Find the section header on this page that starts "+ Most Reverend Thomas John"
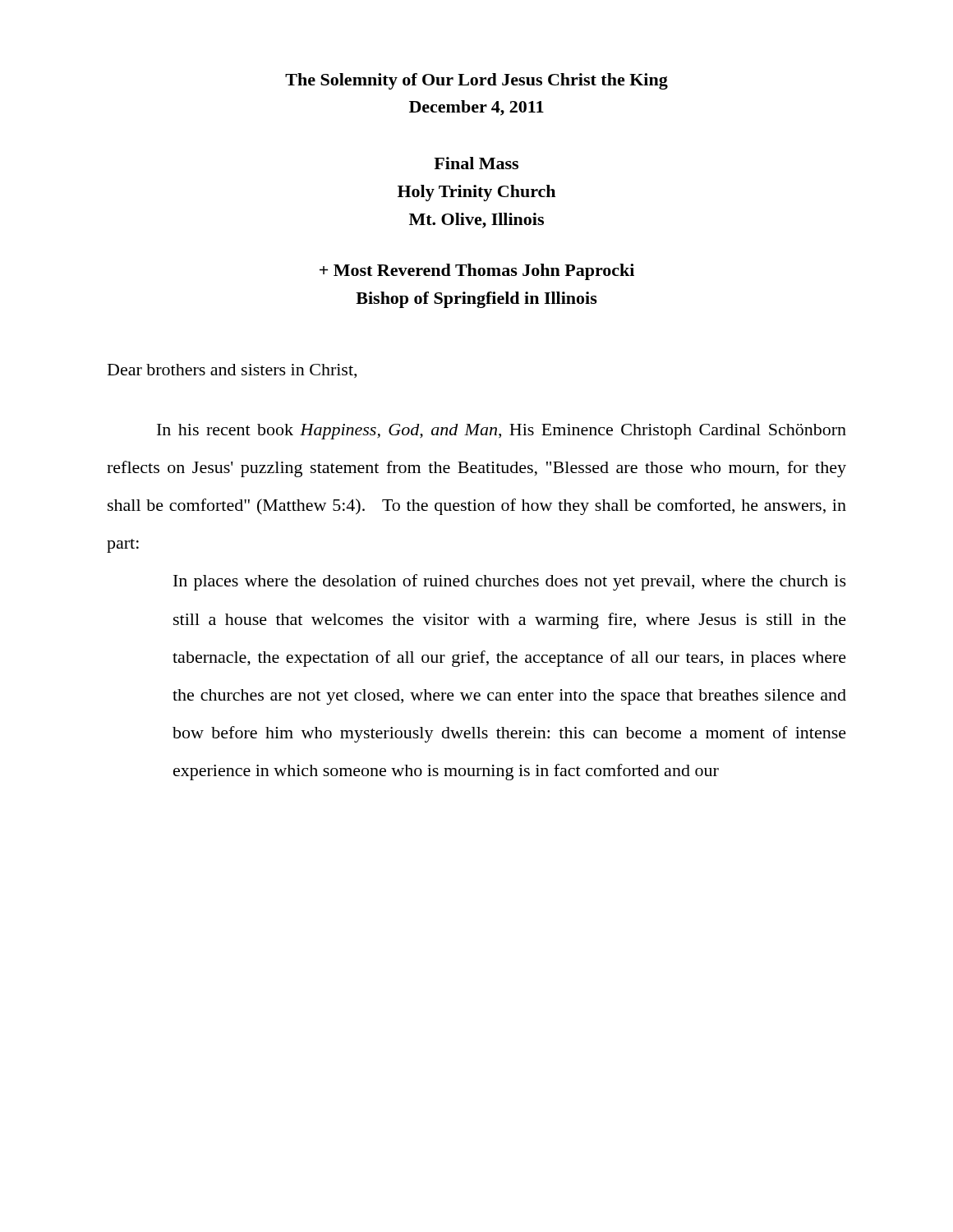Image resolution: width=953 pixels, height=1232 pixels. [x=476, y=284]
